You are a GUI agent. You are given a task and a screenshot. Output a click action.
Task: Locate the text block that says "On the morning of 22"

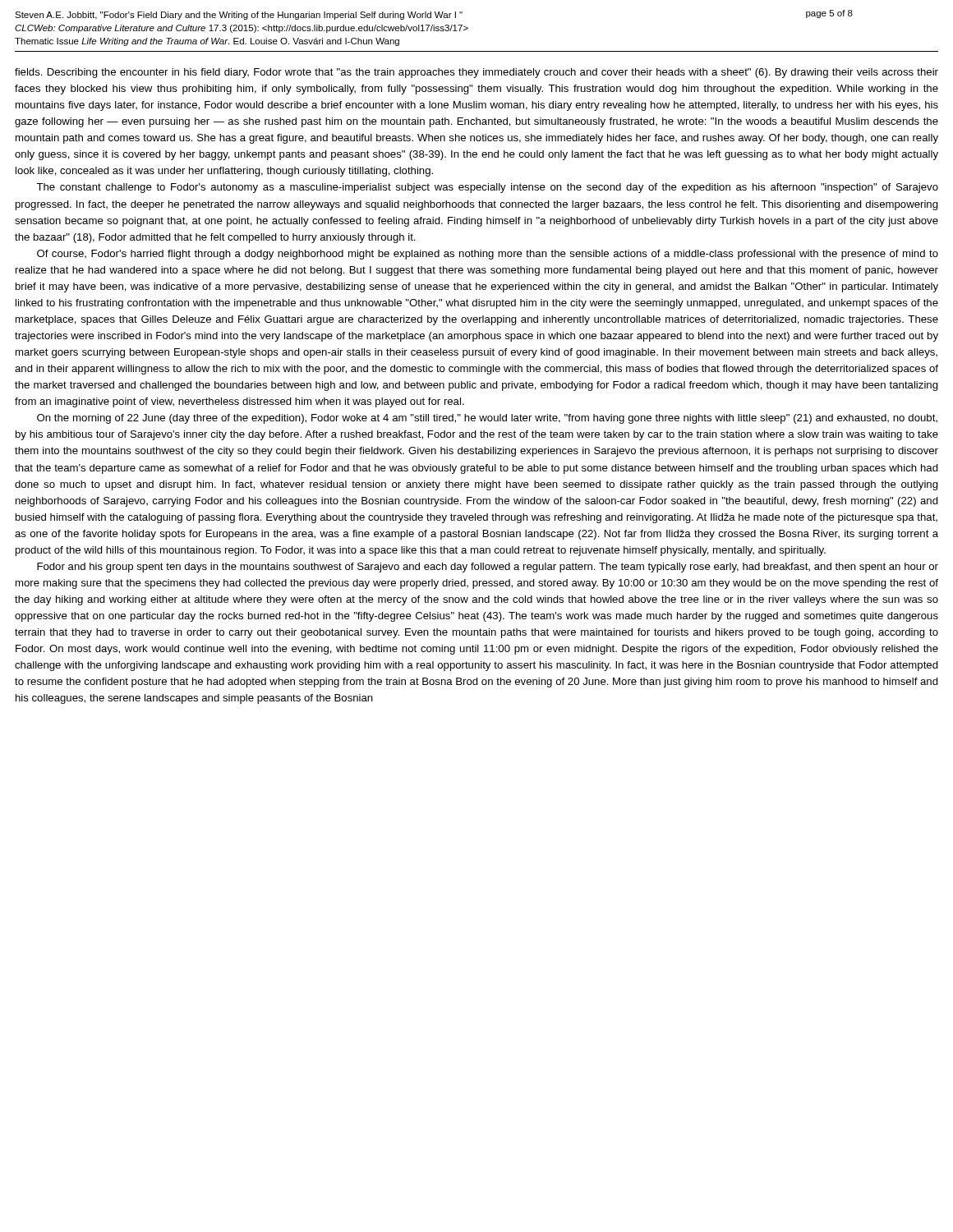(476, 484)
